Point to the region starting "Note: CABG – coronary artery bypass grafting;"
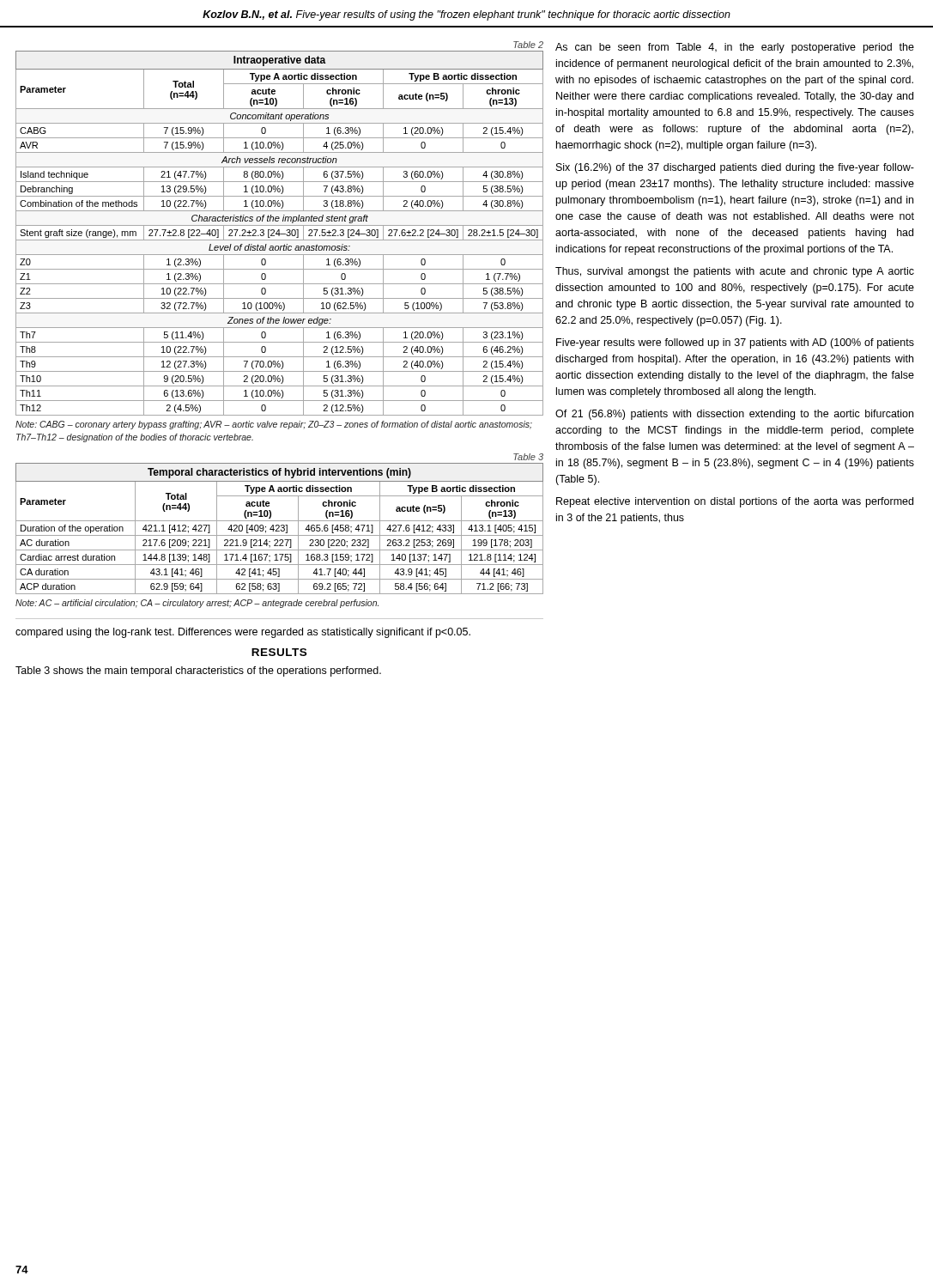 pos(274,430)
